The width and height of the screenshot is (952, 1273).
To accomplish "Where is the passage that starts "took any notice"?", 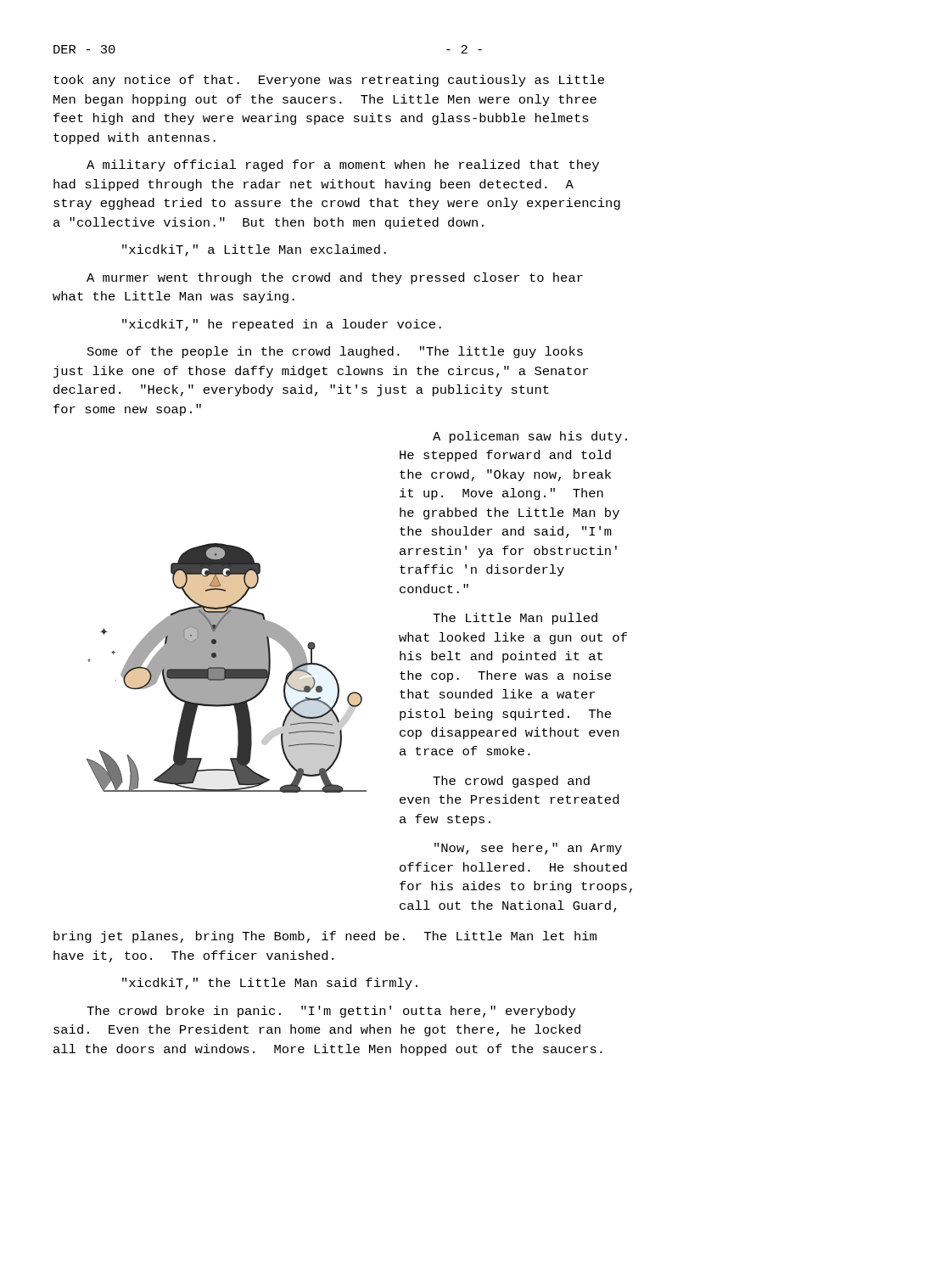I will 329,110.
